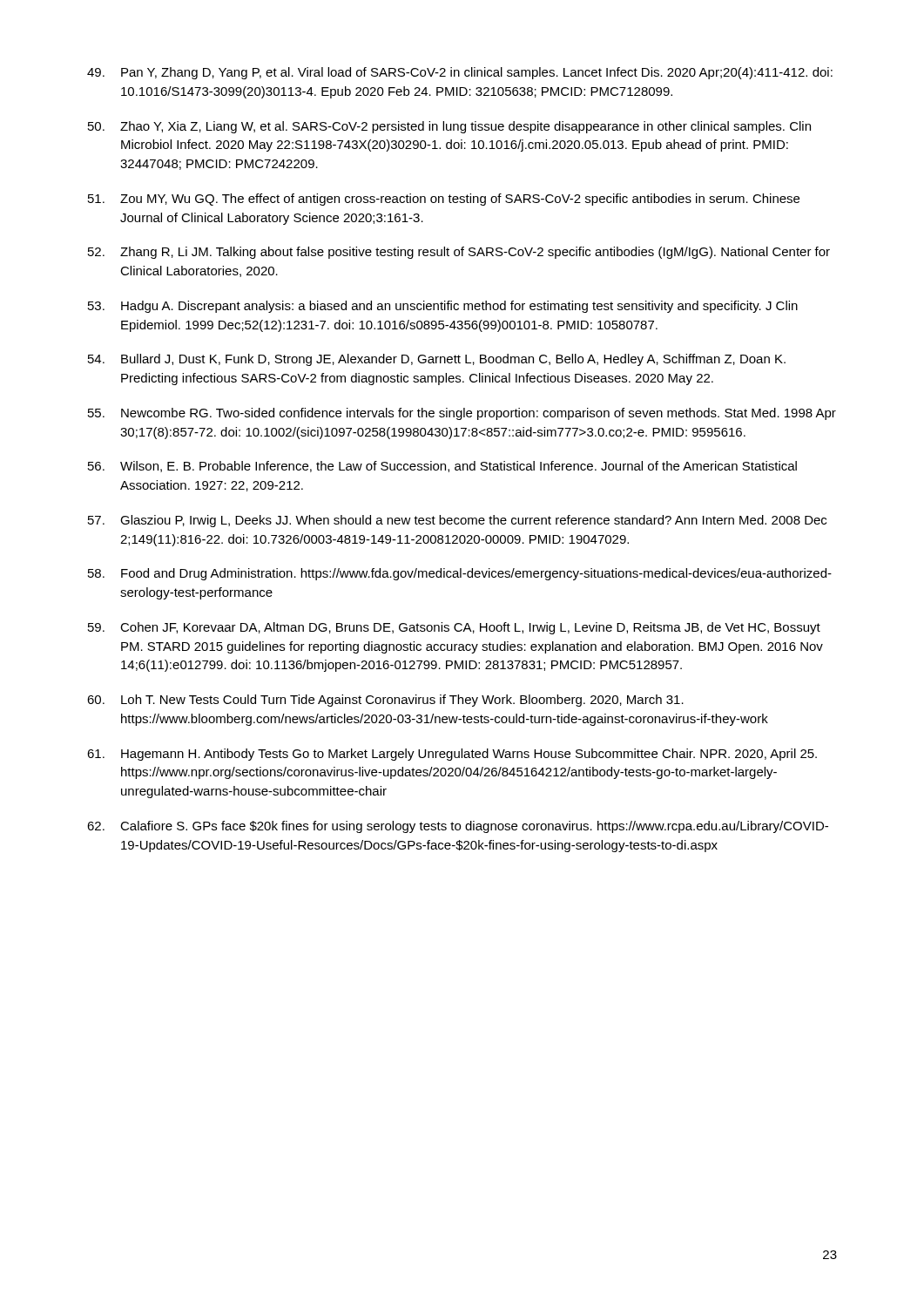The image size is (924, 1307).
Task: Click where it says "58. Food and Drug Administration. https://www.fda.gov/medical-devices/emergency-situations-medical-devices/eua-authorized-serology-test-performance"
Action: (462, 583)
